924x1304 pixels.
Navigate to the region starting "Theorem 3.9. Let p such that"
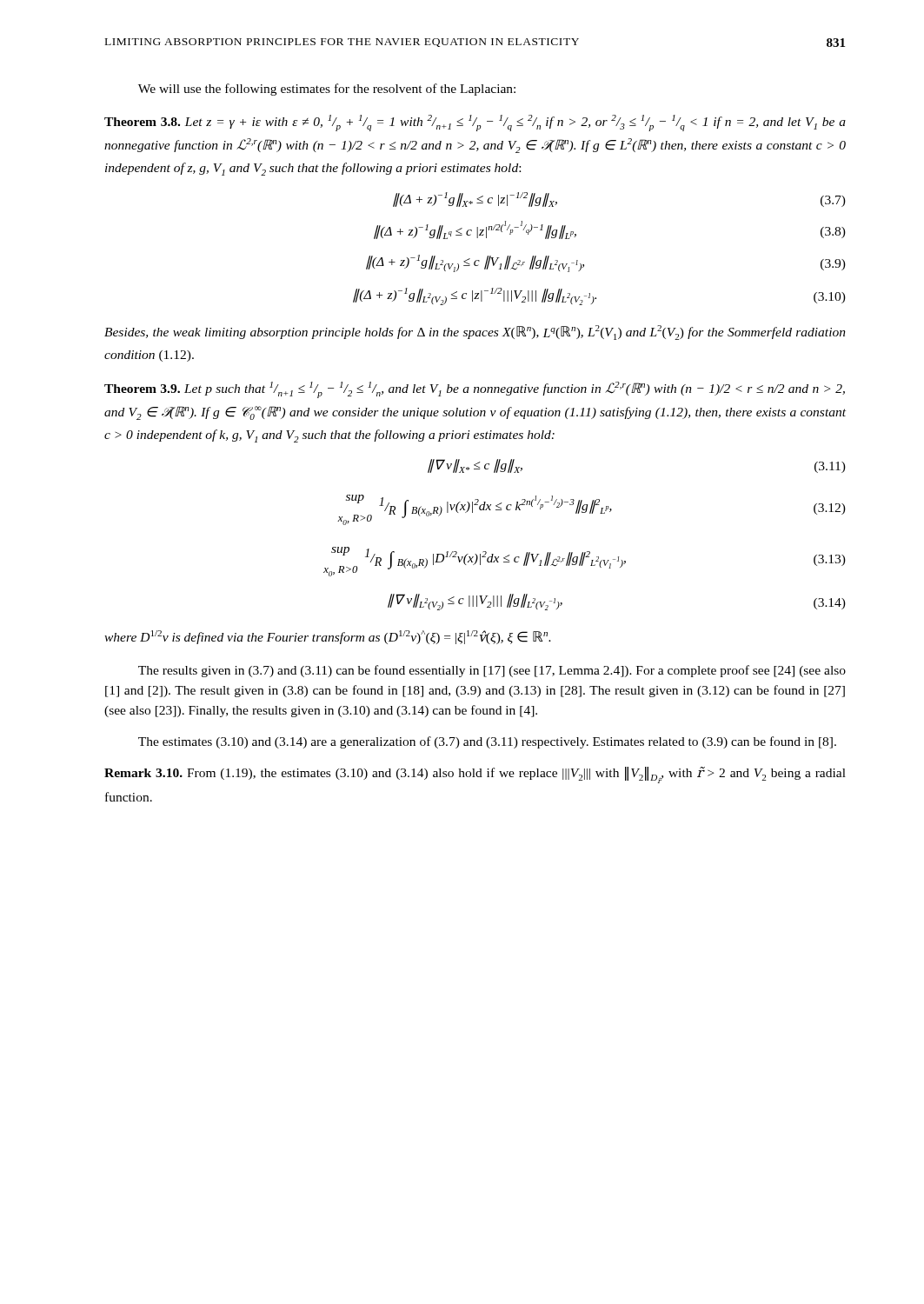[x=475, y=411]
